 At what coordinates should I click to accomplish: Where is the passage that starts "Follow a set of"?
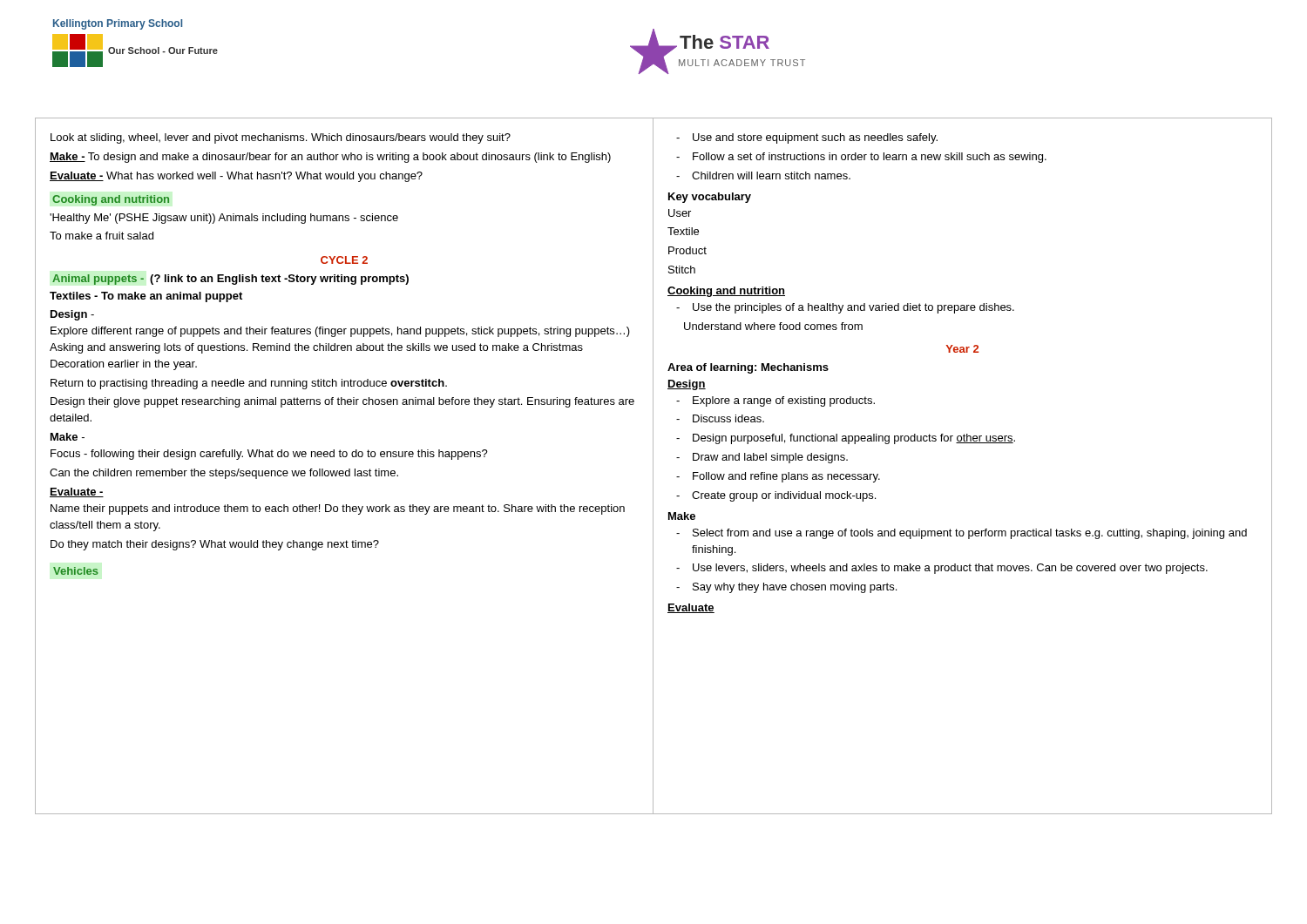(967, 157)
